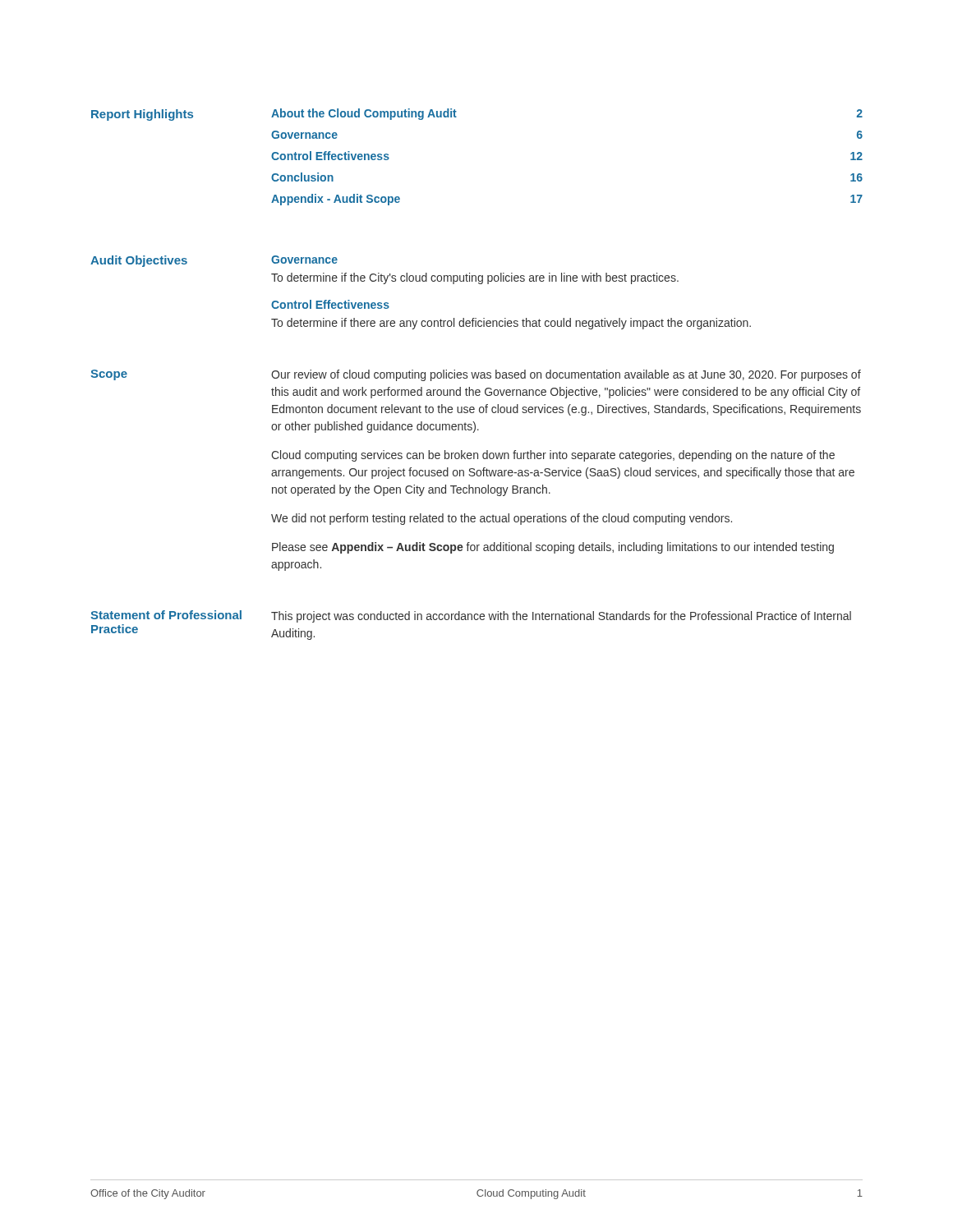Image resolution: width=953 pixels, height=1232 pixels.
Task: Locate the region starting "We did not perform testing"
Action: [502, 518]
